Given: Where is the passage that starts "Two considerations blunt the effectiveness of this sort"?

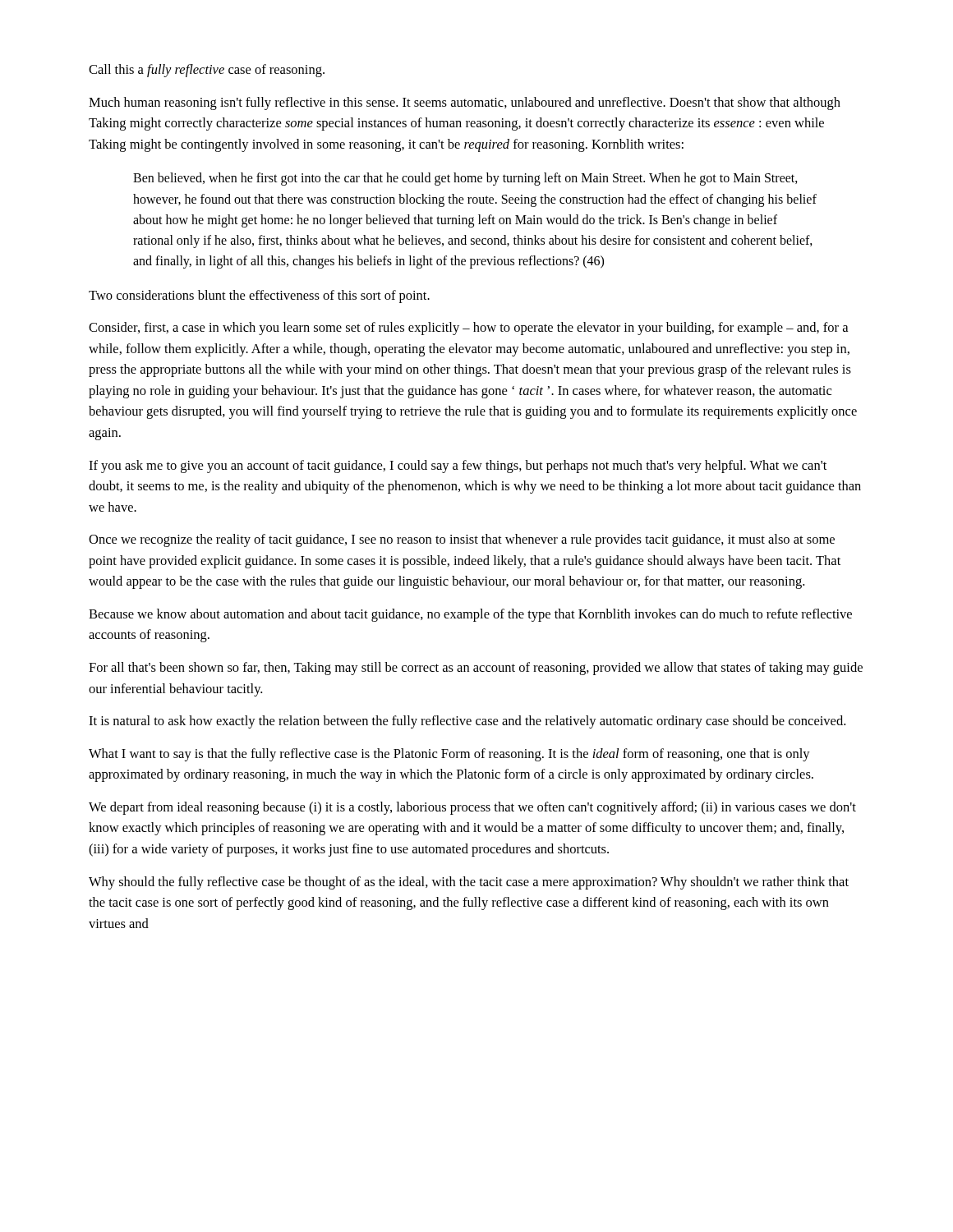Looking at the screenshot, I should pyautogui.click(x=259, y=295).
